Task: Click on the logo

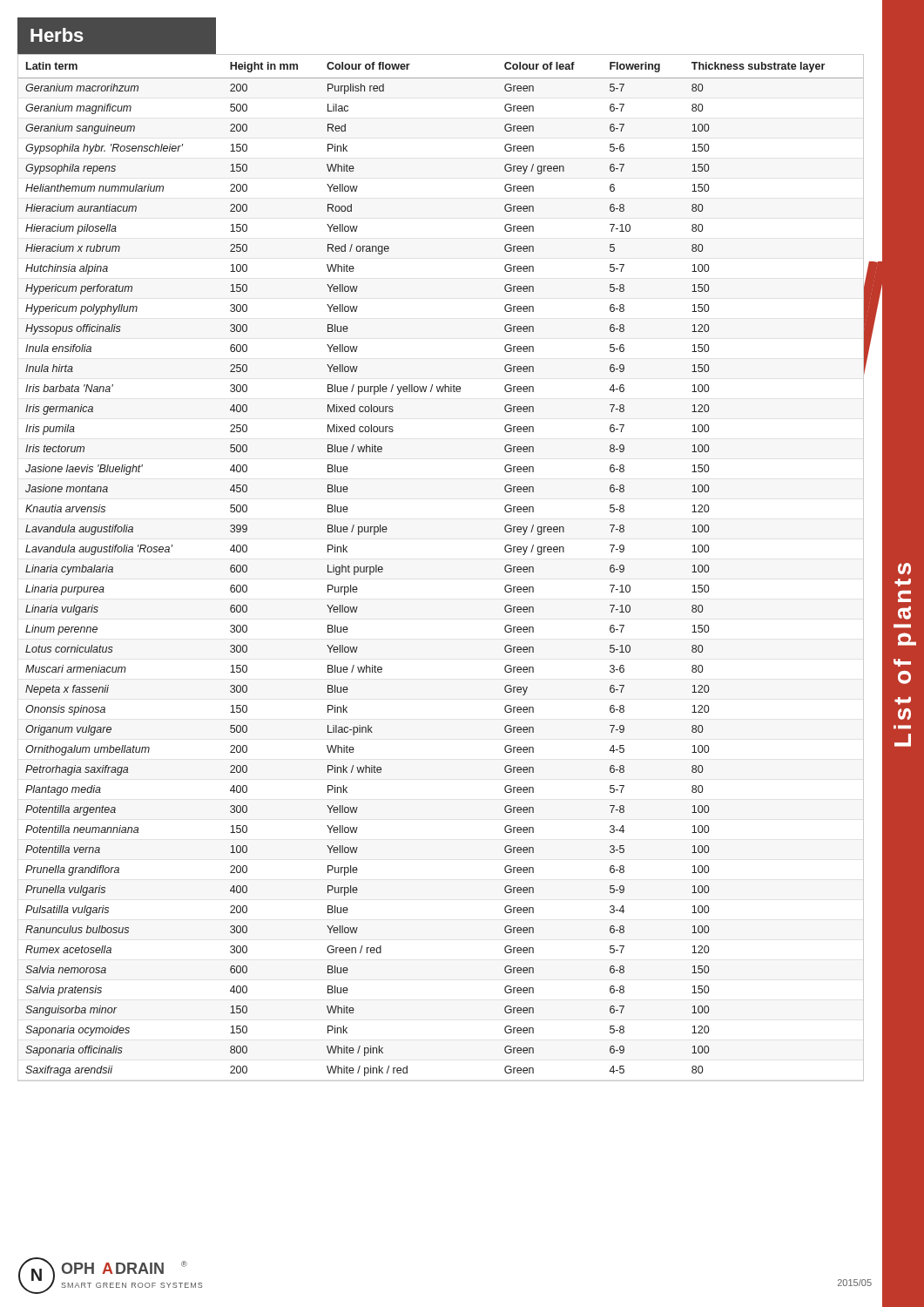Action: [131, 1276]
